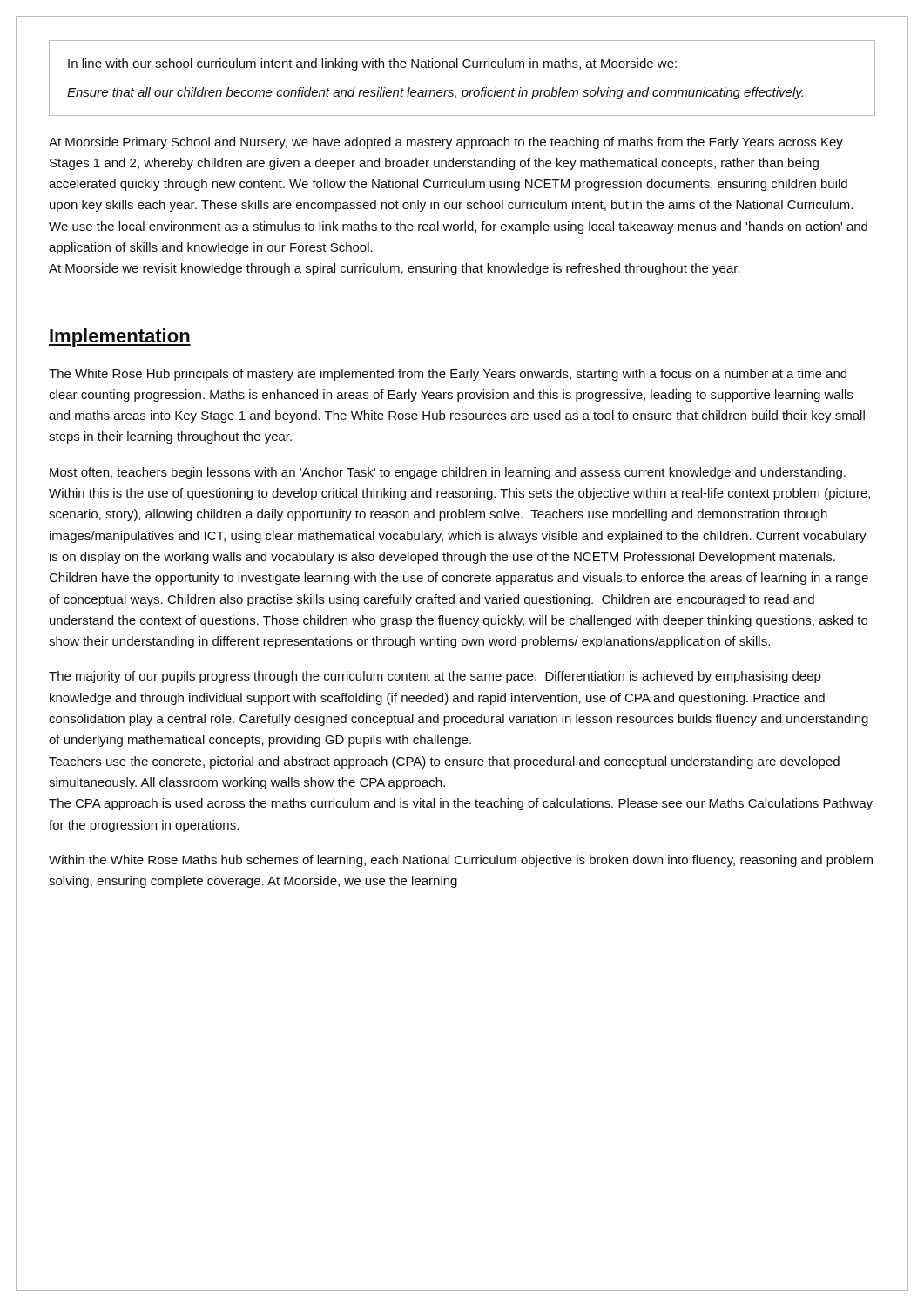Select the text block that reads "Most often, teachers begin lessons"
Image resolution: width=924 pixels, height=1307 pixels.
click(x=460, y=556)
